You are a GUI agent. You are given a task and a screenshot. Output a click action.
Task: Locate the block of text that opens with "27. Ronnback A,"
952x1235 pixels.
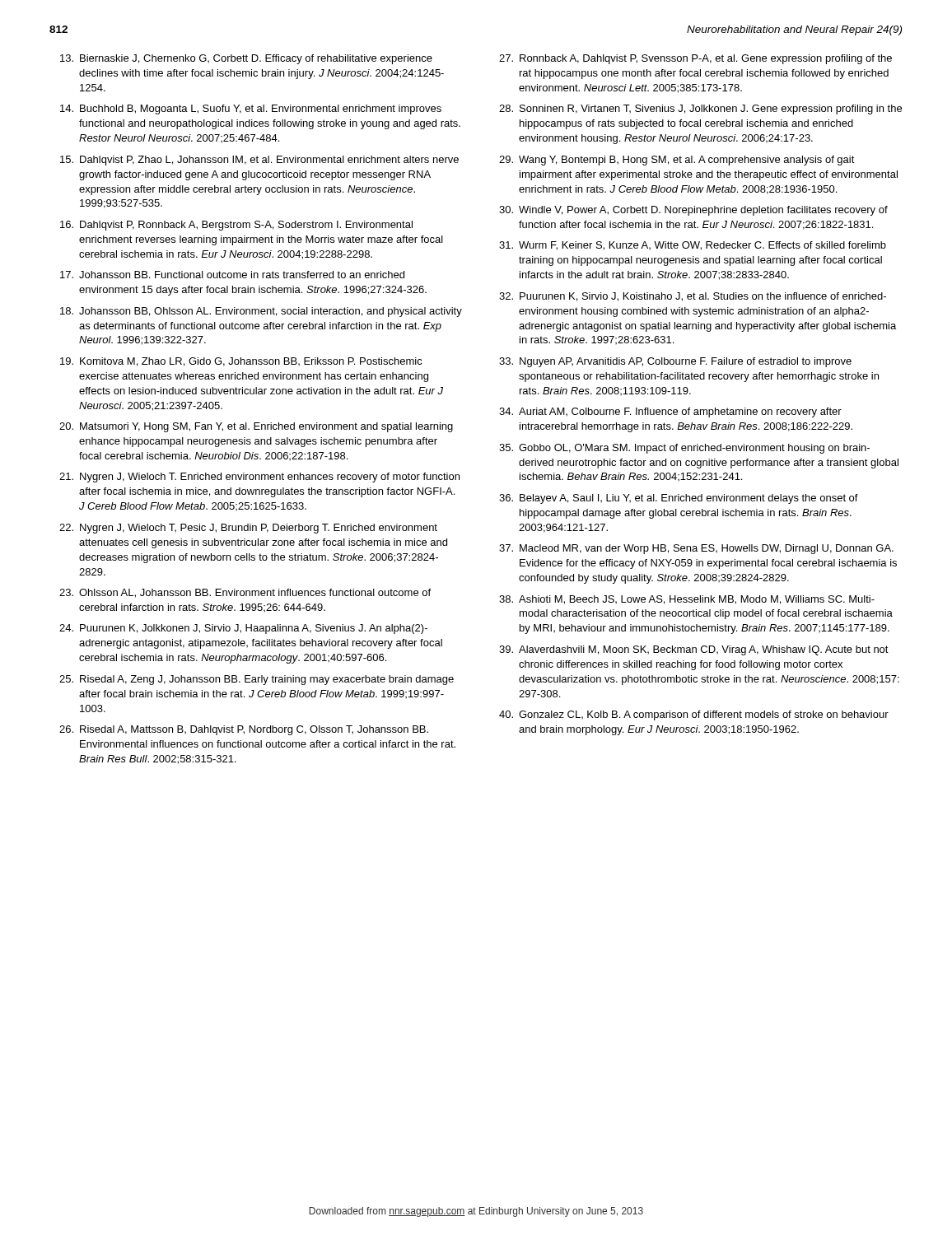(x=696, y=73)
